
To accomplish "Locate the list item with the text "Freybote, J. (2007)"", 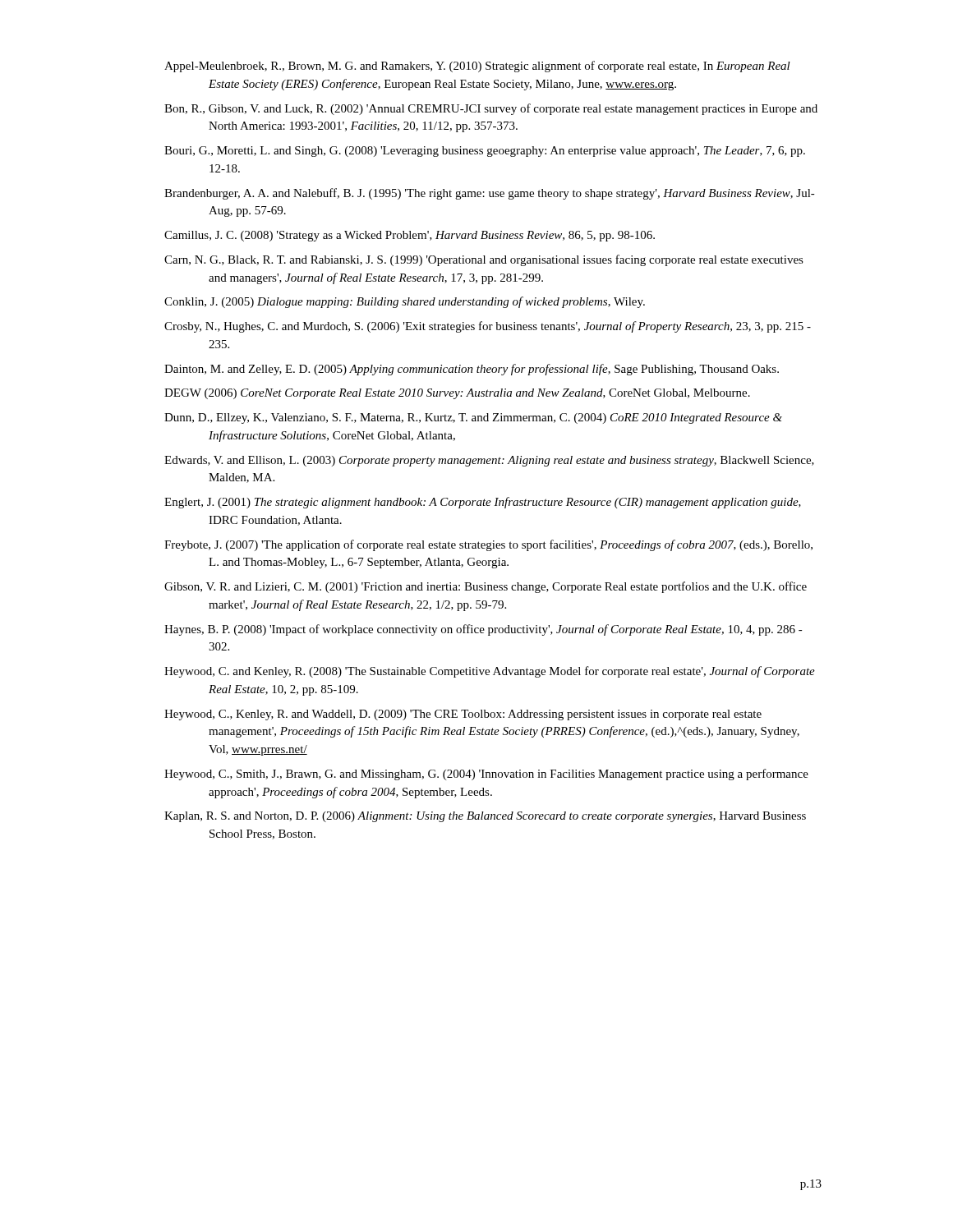I will (x=489, y=553).
